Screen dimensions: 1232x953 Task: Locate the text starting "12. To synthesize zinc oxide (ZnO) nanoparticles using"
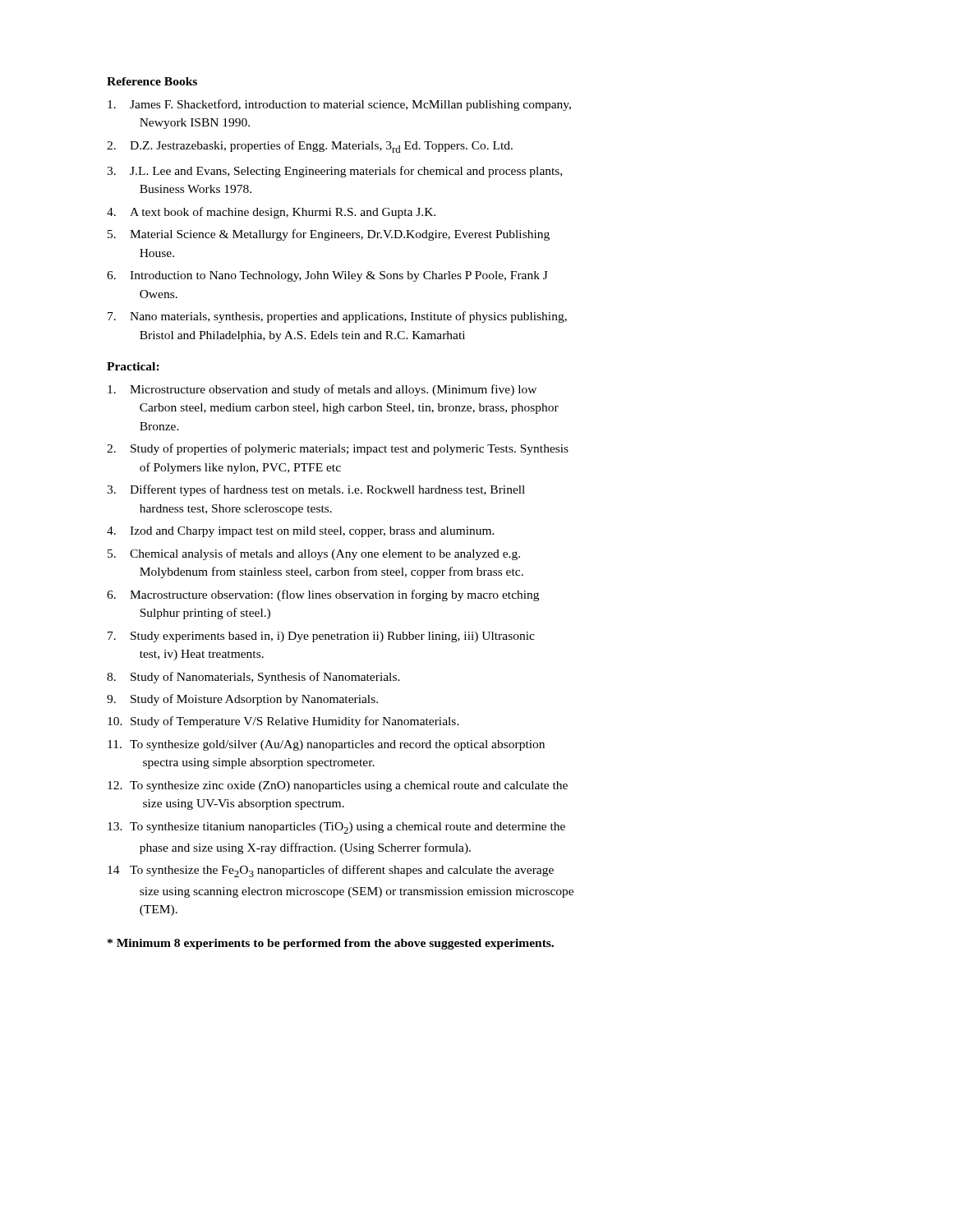click(476, 795)
